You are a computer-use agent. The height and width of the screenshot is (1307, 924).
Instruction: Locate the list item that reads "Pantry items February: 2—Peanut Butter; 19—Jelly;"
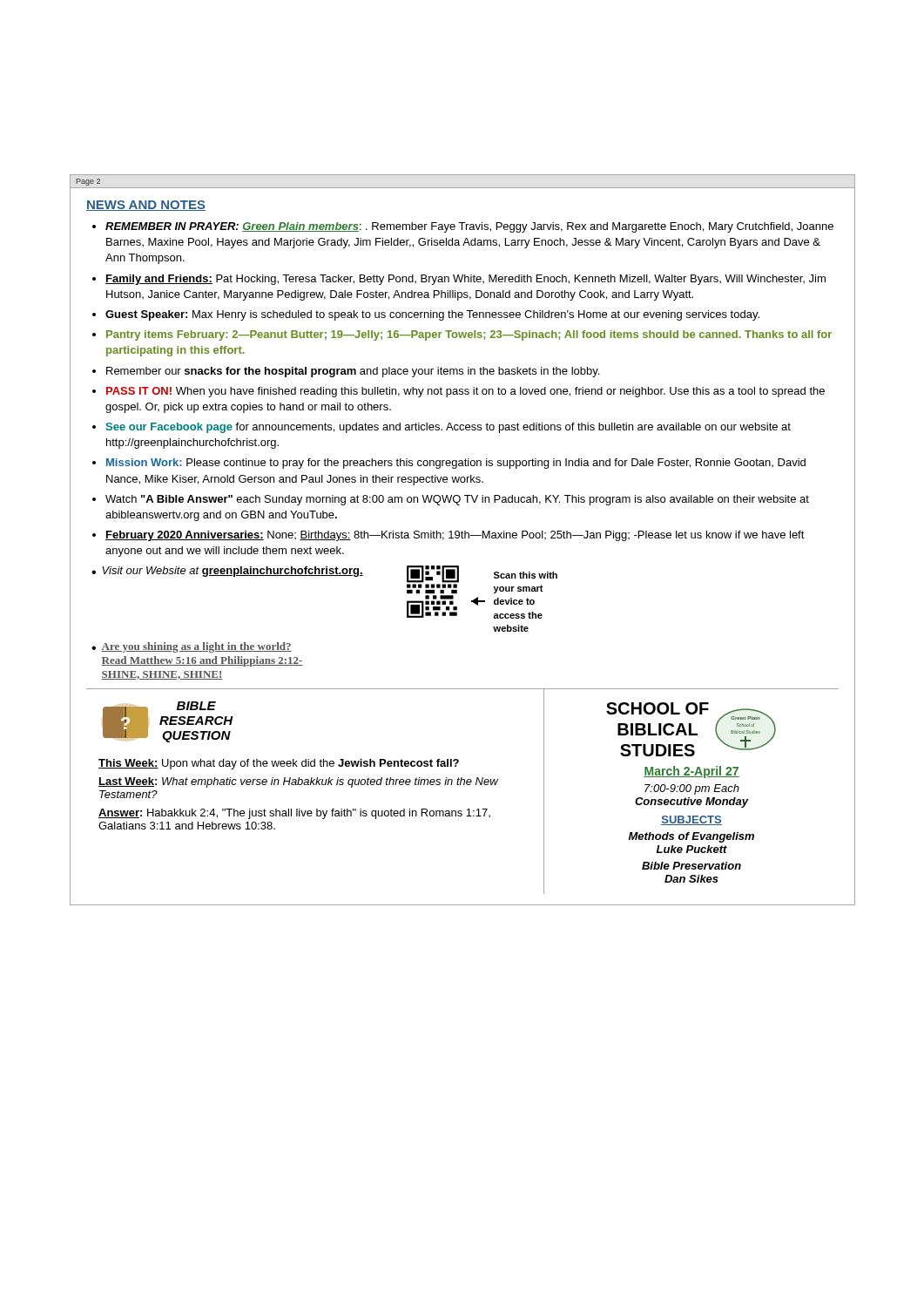469,342
